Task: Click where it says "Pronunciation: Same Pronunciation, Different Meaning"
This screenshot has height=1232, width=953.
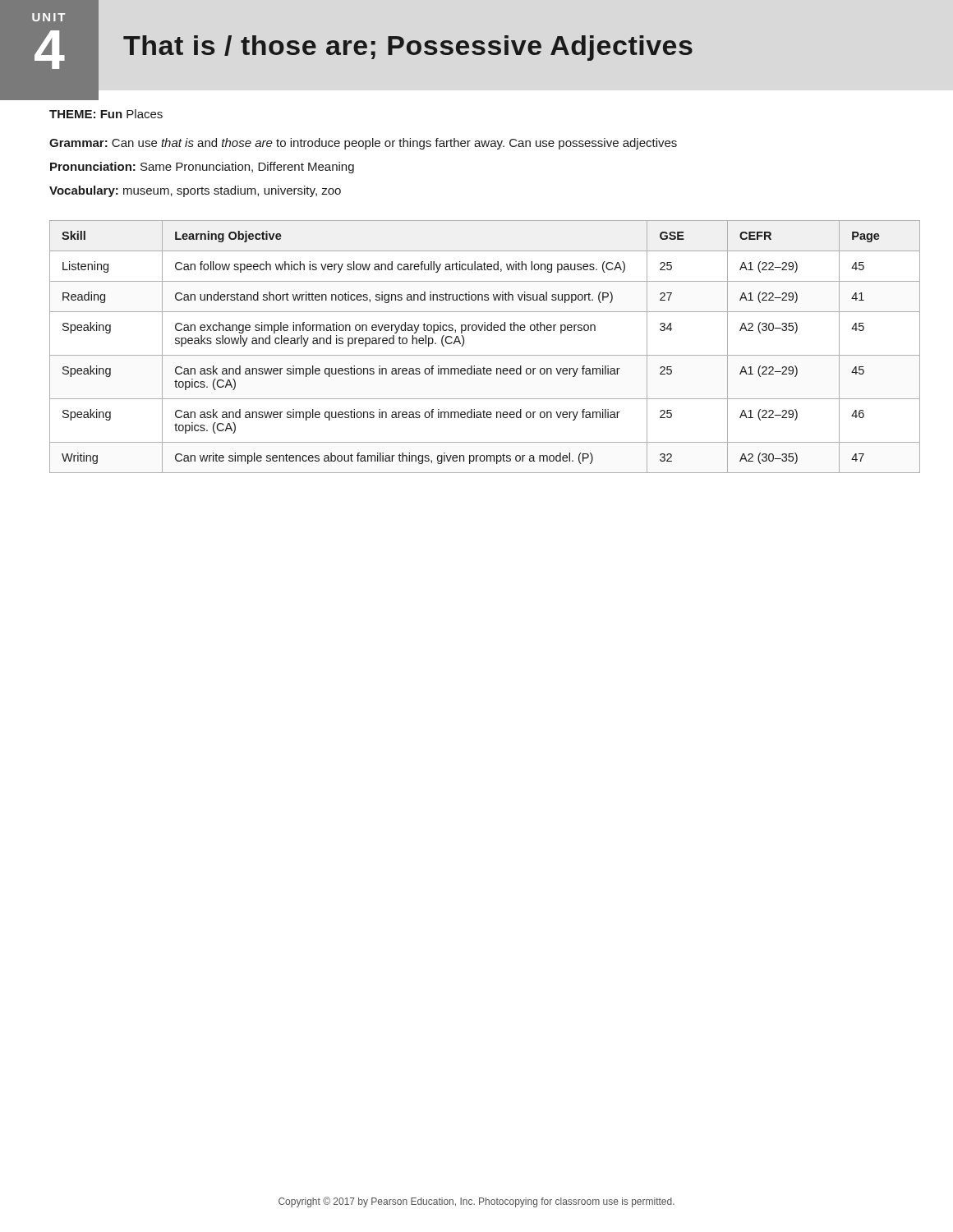Action: pyautogui.click(x=202, y=166)
